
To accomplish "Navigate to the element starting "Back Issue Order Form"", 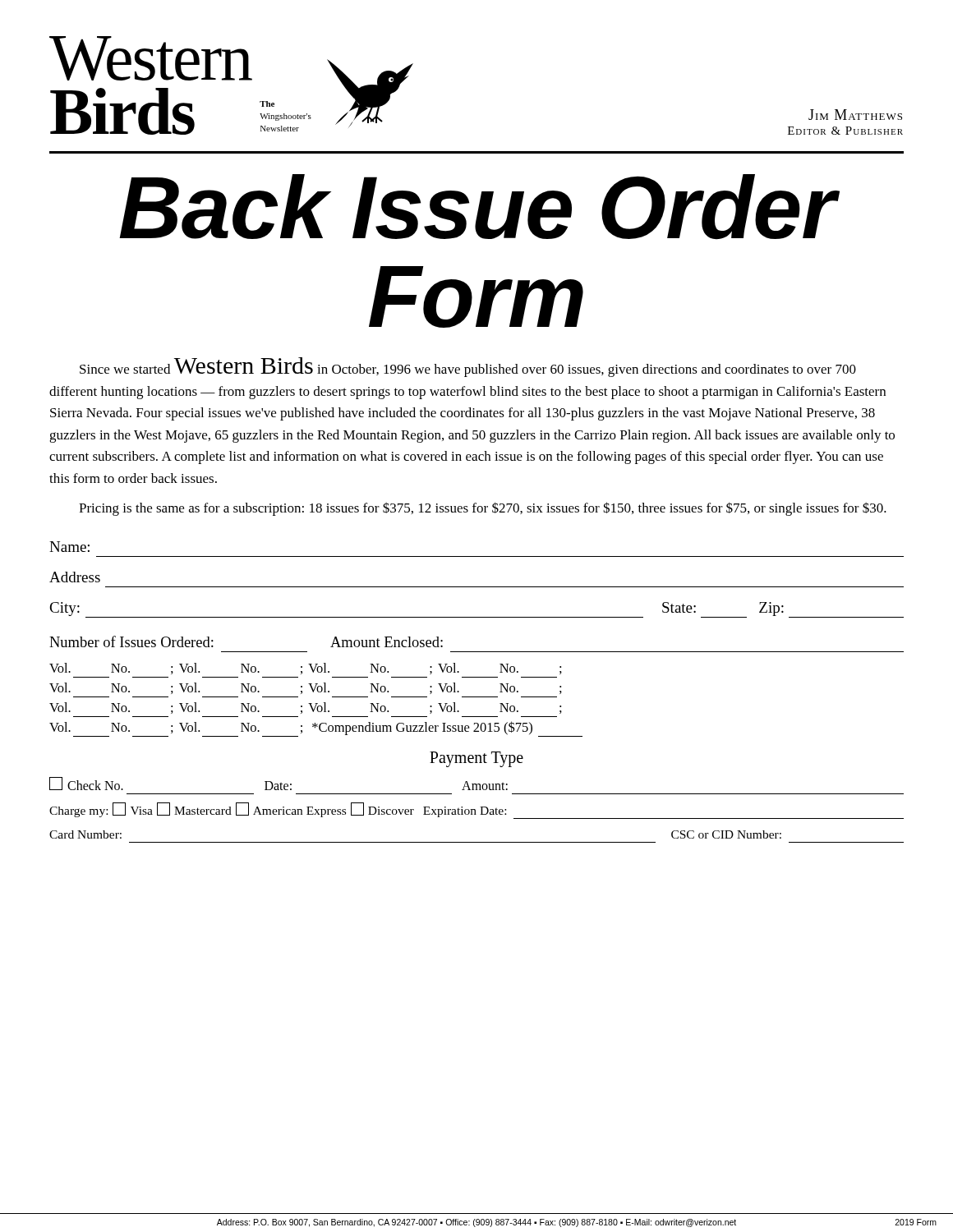I will (x=476, y=252).
